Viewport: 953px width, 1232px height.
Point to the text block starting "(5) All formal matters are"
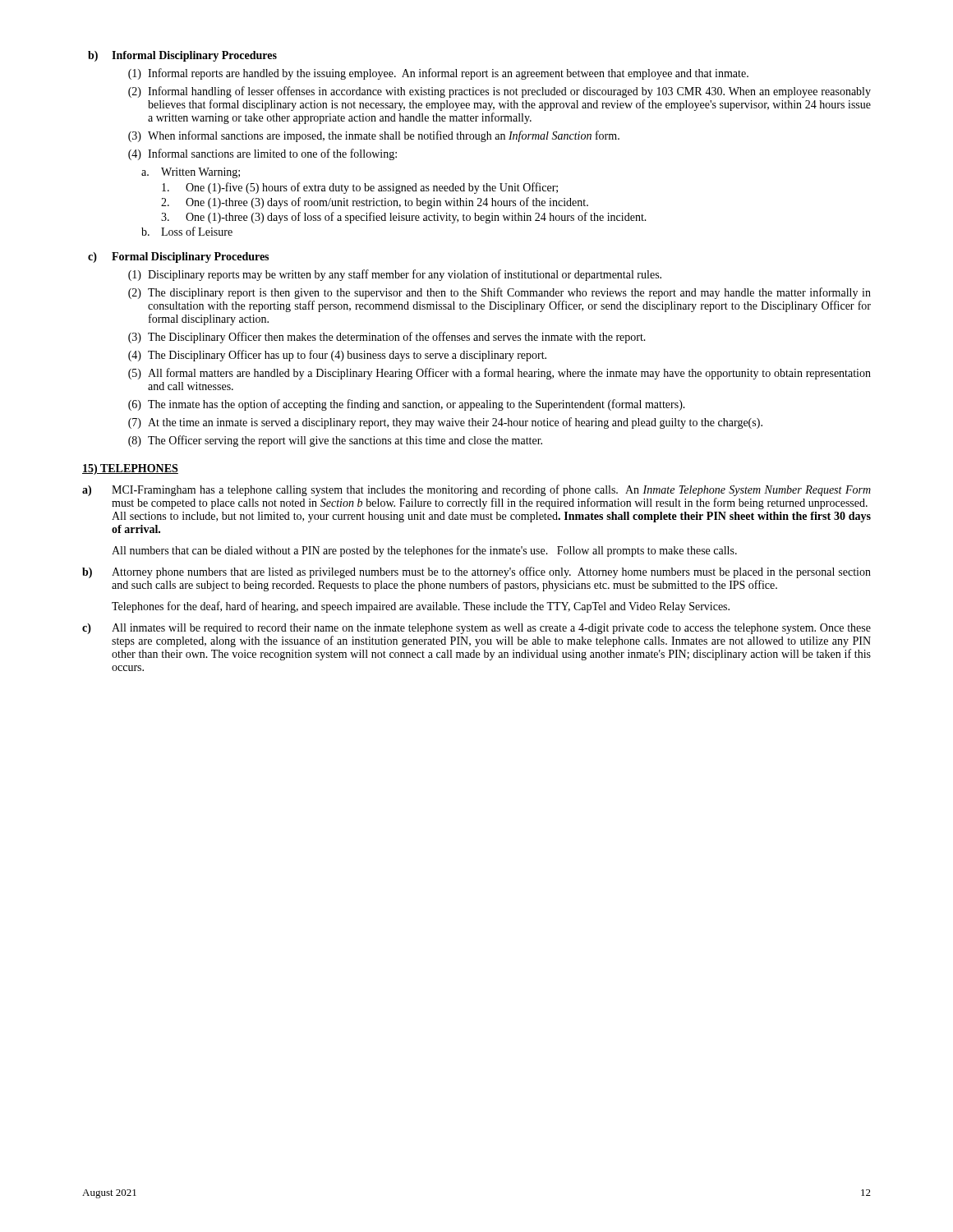(x=491, y=380)
